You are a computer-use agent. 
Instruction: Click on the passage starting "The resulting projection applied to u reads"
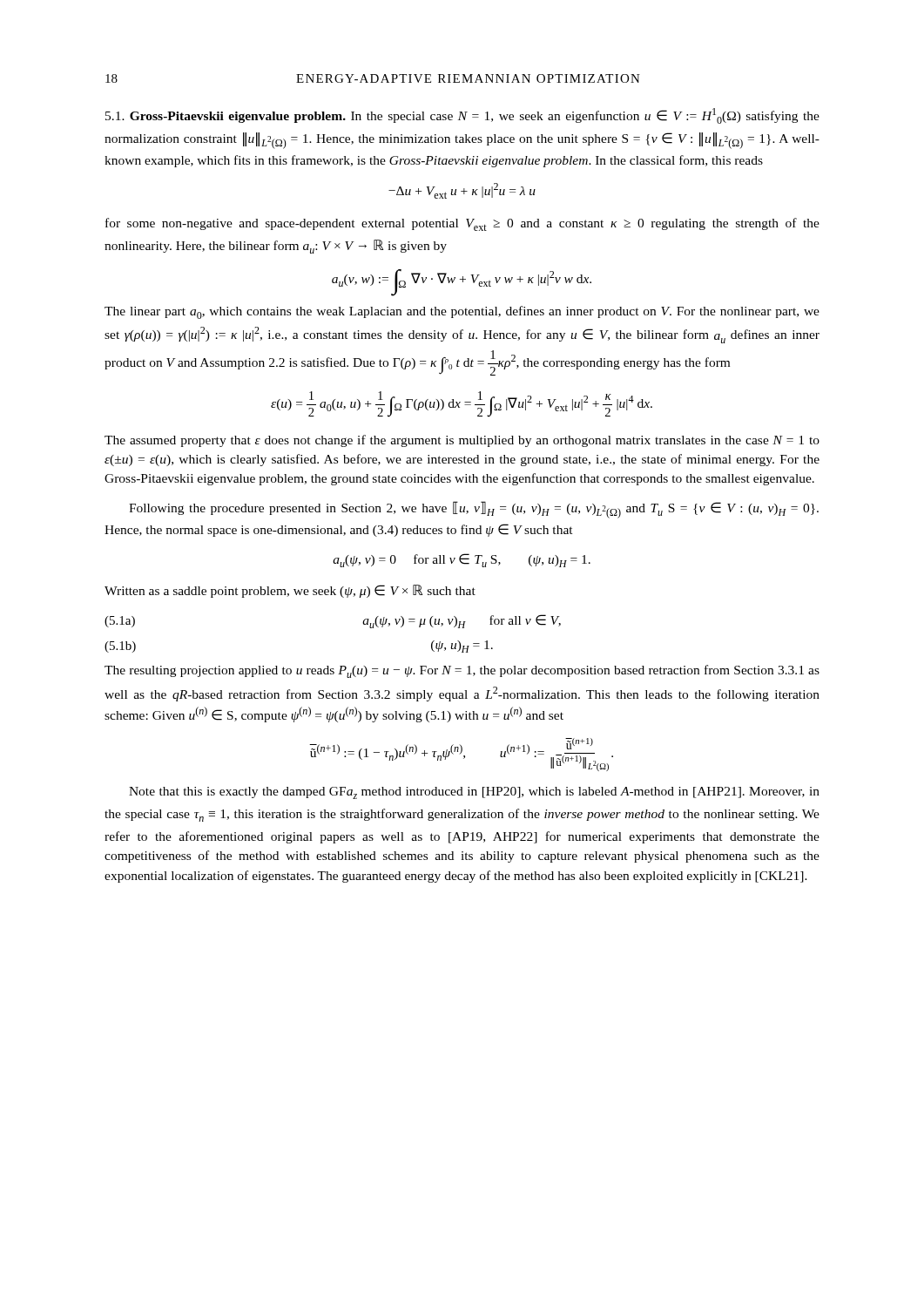(x=462, y=693)
